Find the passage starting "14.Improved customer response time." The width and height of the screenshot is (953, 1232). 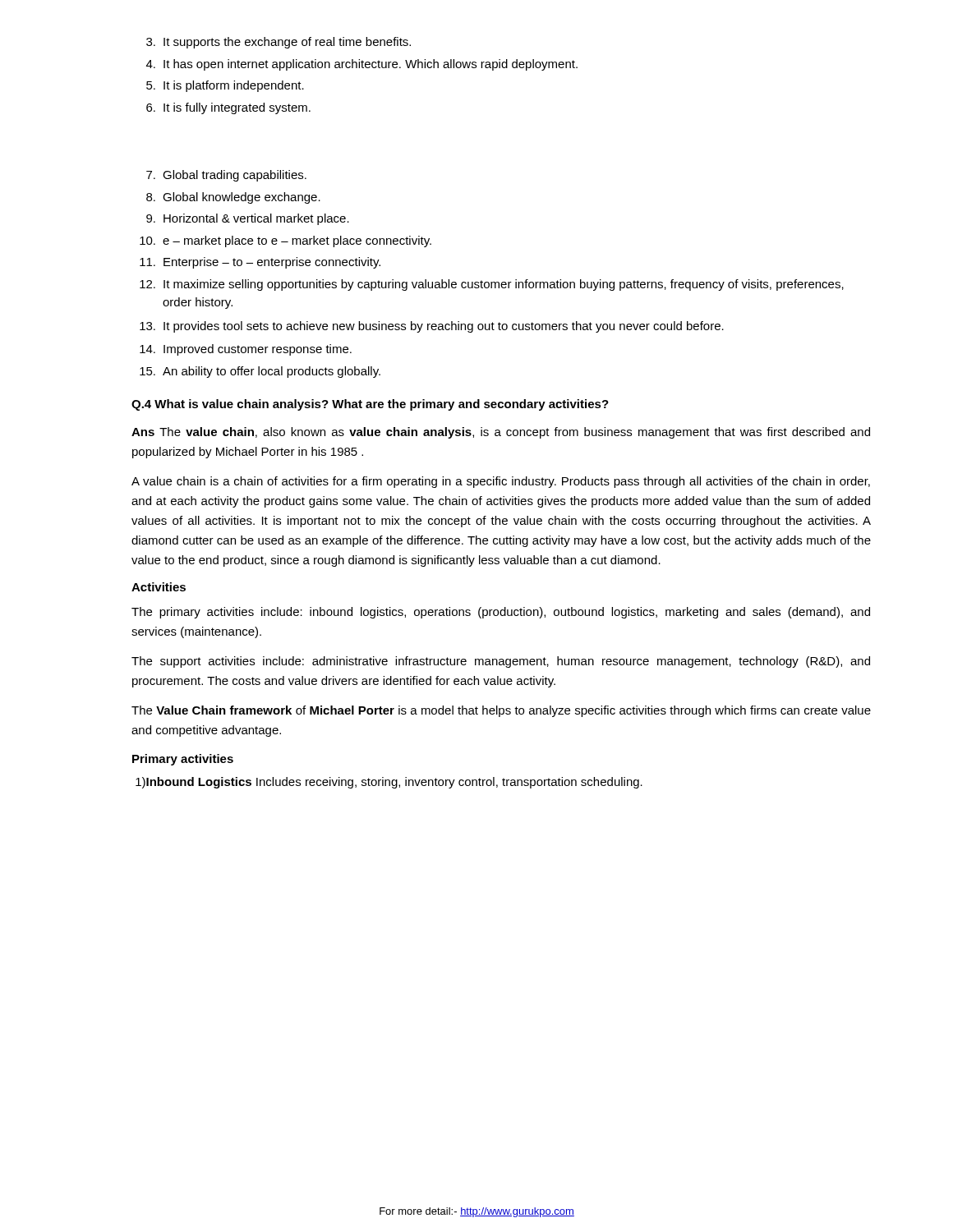tap(246, 350)
